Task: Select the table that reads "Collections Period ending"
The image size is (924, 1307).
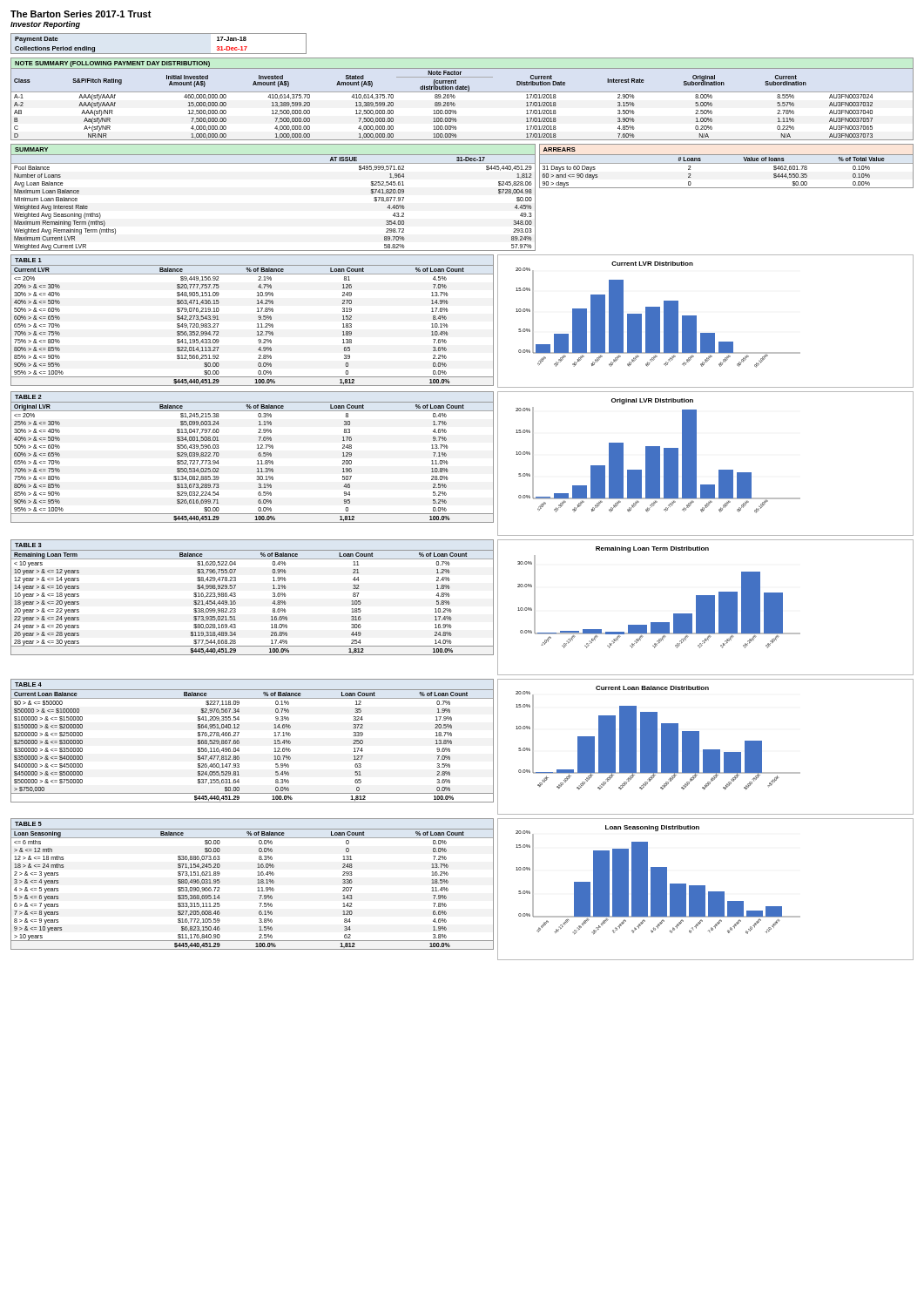Action: 462,44
